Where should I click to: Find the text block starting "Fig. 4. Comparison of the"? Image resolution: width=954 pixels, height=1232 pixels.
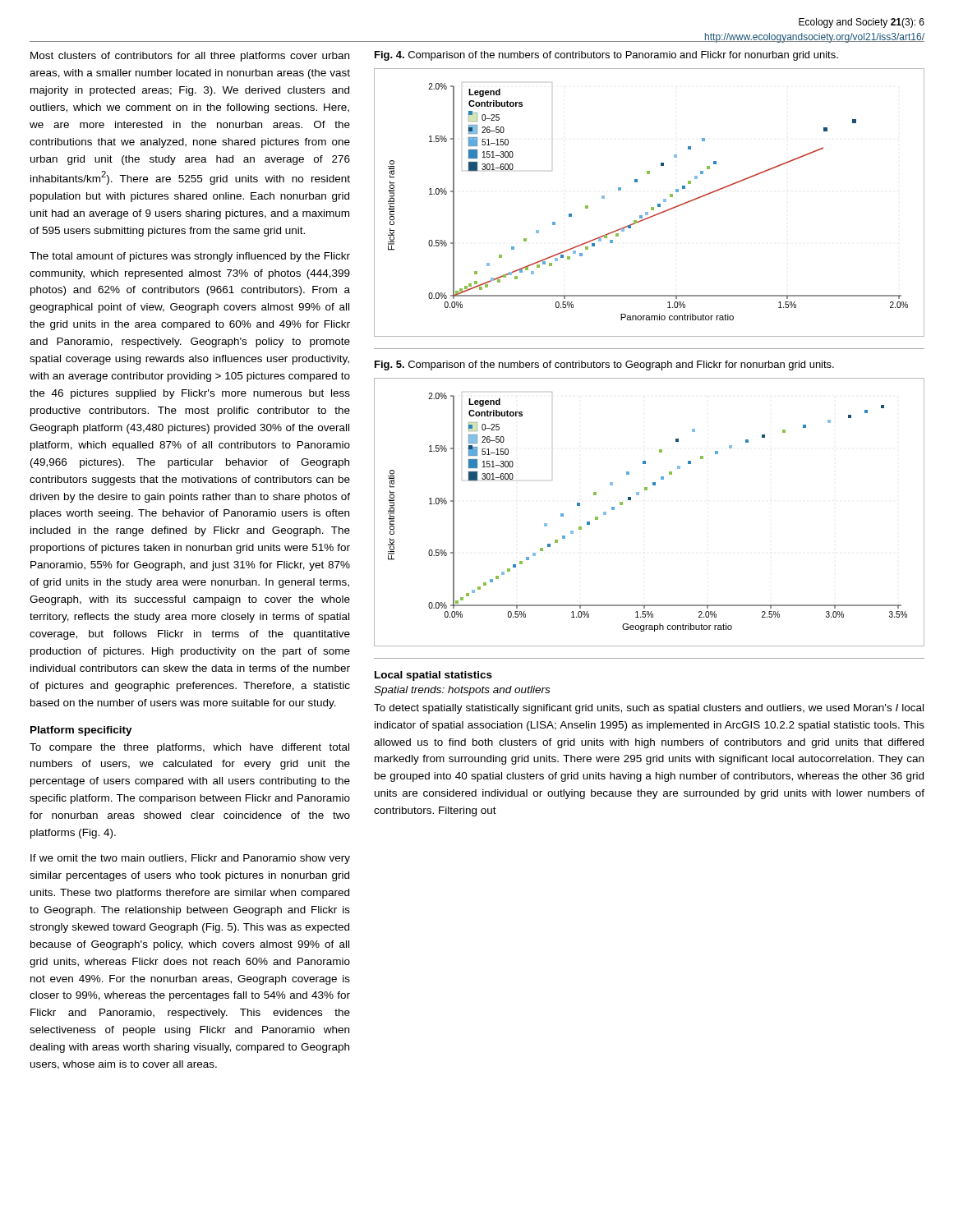pos(606,55)
